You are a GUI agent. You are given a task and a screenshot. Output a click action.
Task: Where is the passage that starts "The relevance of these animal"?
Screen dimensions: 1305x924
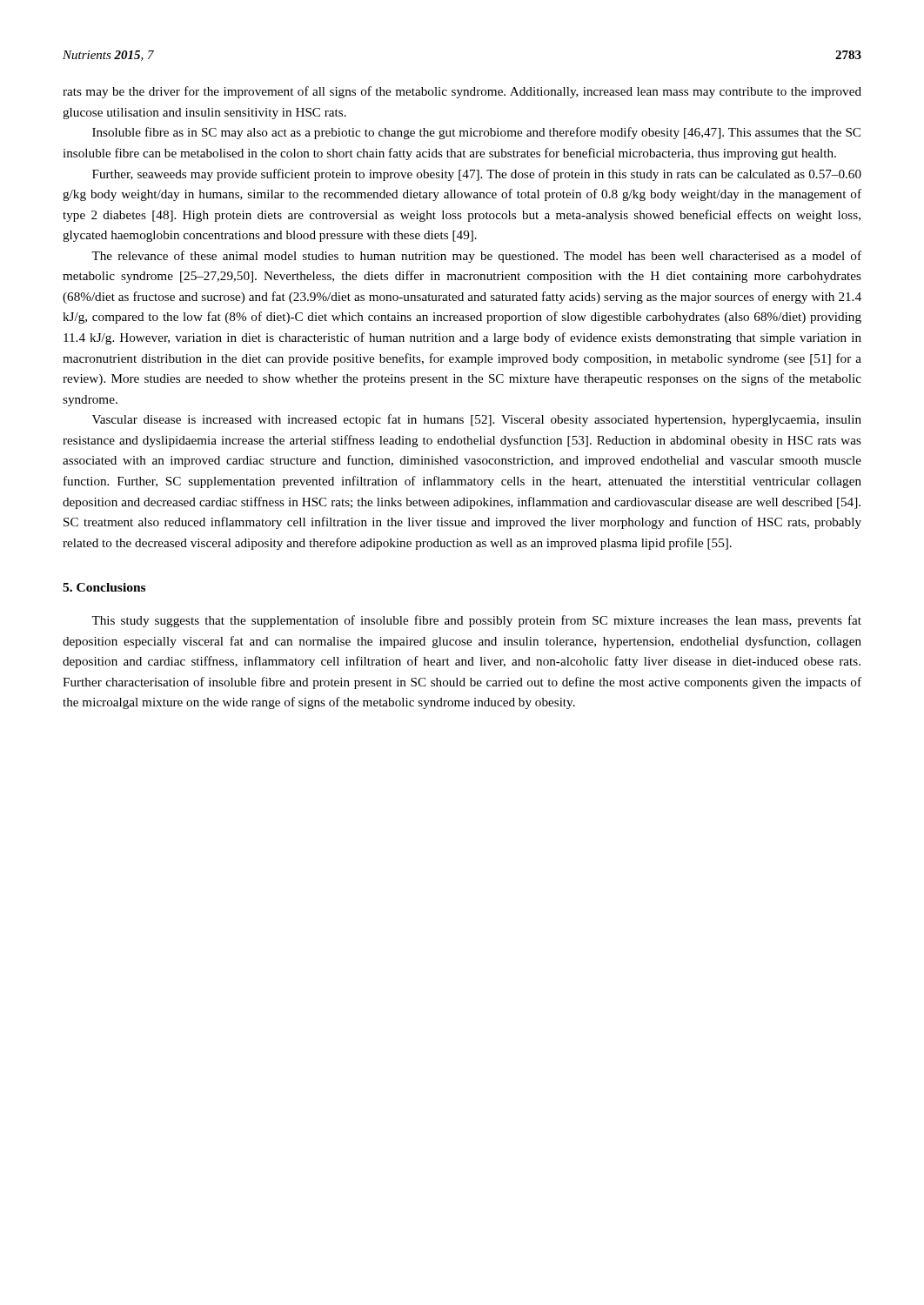click(462, 327)
